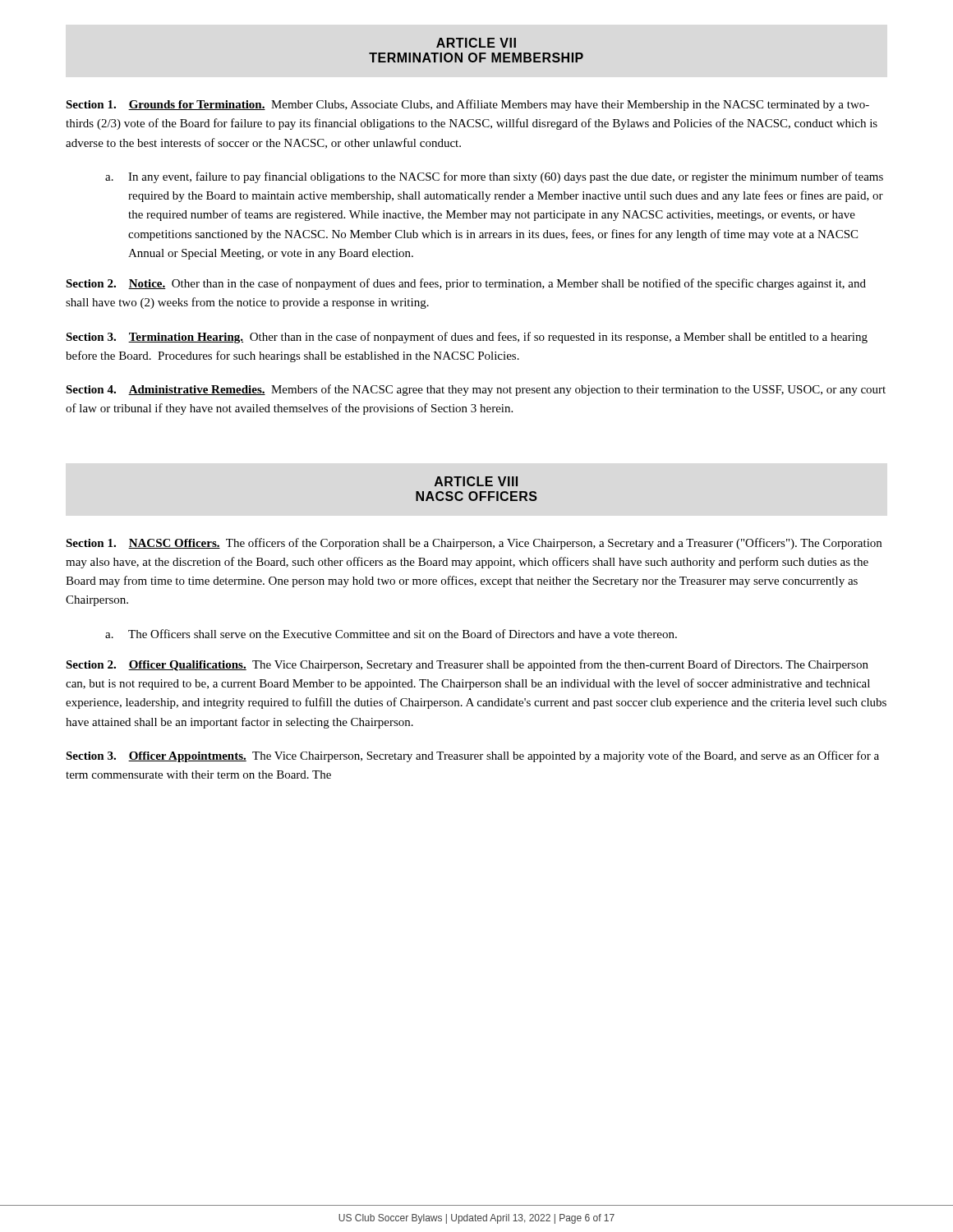Find the element starting "Section 2. Notice. Other than in the case"
Image resolution: width=953 pixels, height=1232 pixels.
(x=466, y=293)
